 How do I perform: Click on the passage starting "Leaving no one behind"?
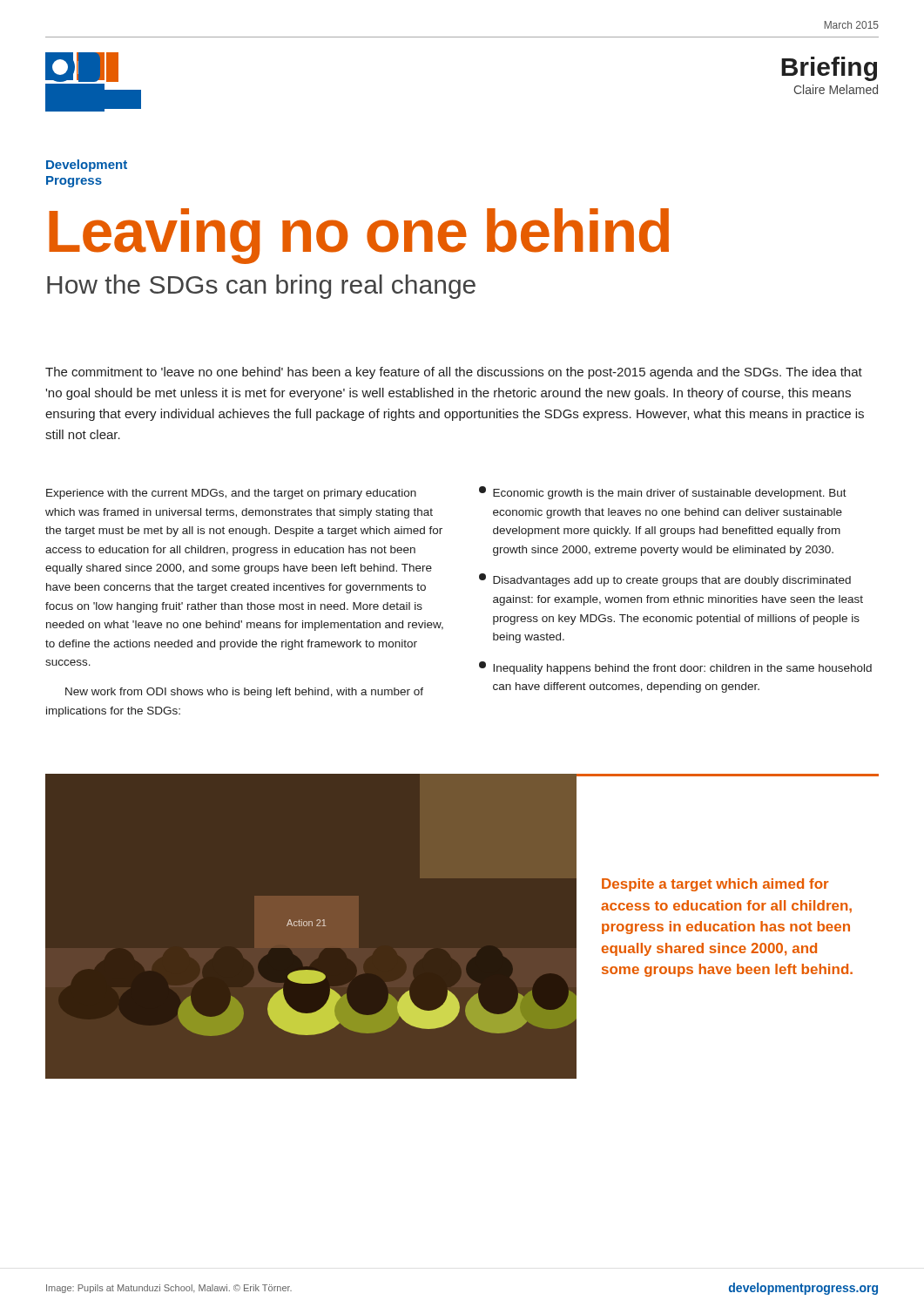click(462, 251)
